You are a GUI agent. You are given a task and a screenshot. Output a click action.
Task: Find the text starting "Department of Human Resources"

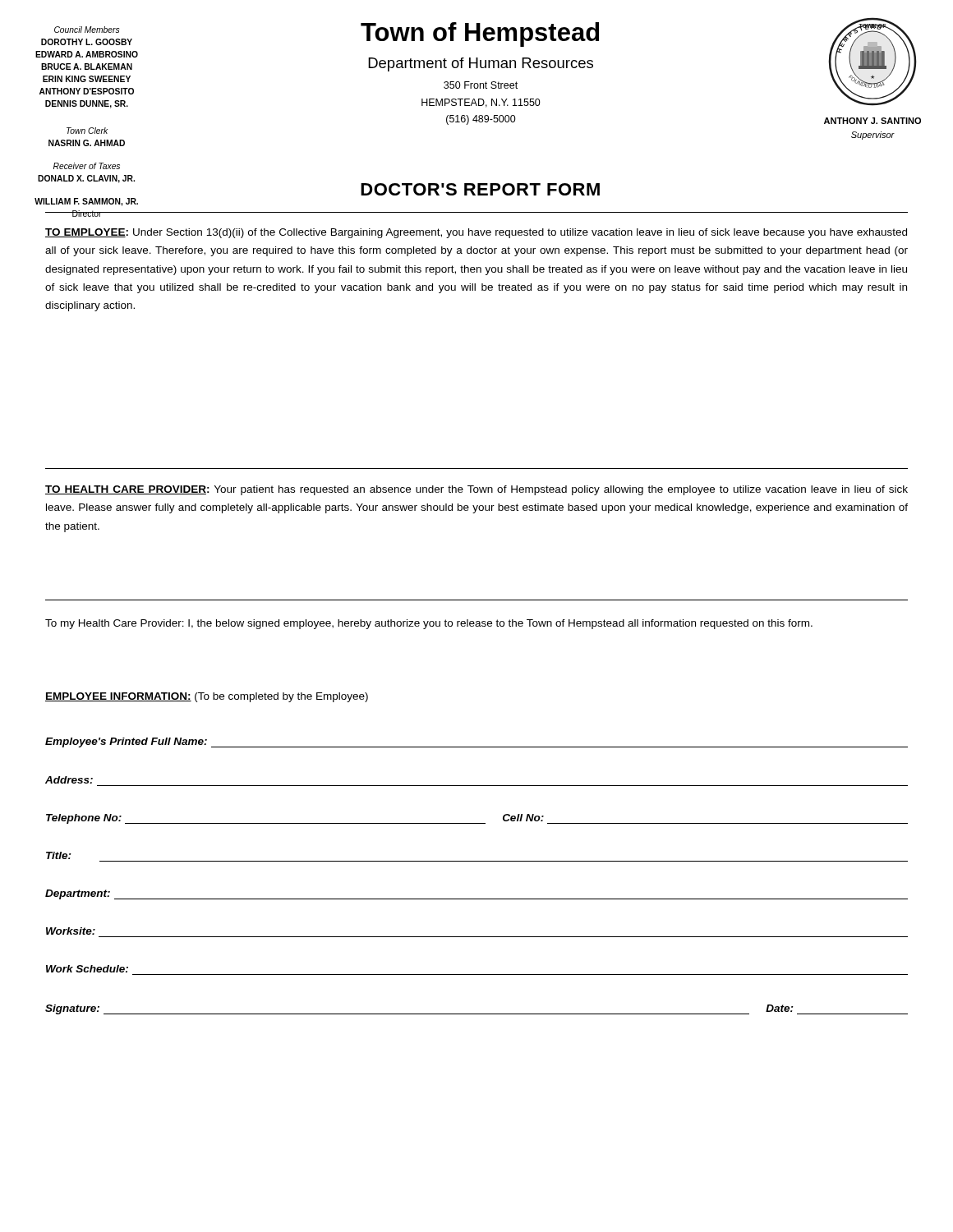tap(481, 63)
